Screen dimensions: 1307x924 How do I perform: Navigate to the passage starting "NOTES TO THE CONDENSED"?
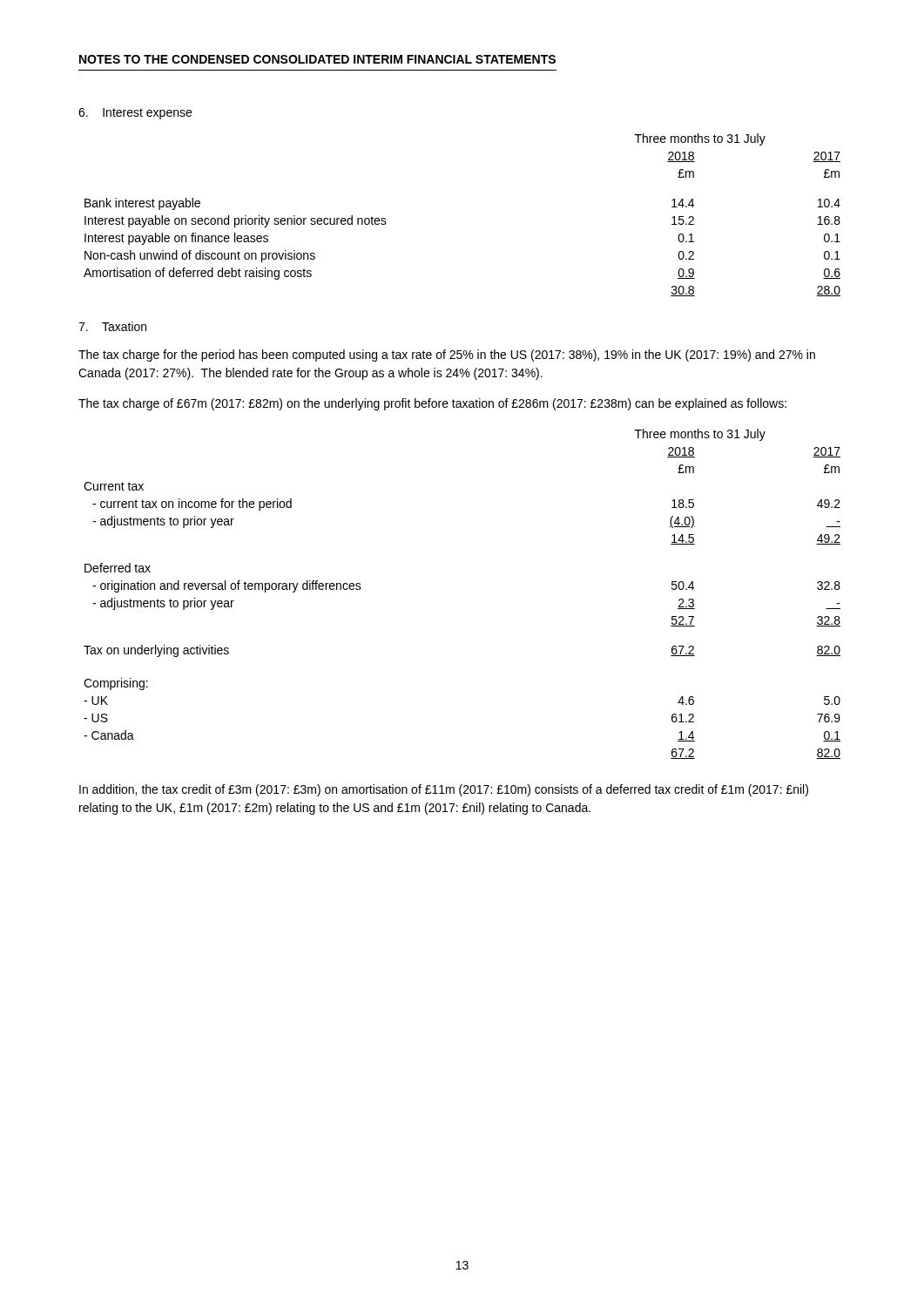[317, 61]
